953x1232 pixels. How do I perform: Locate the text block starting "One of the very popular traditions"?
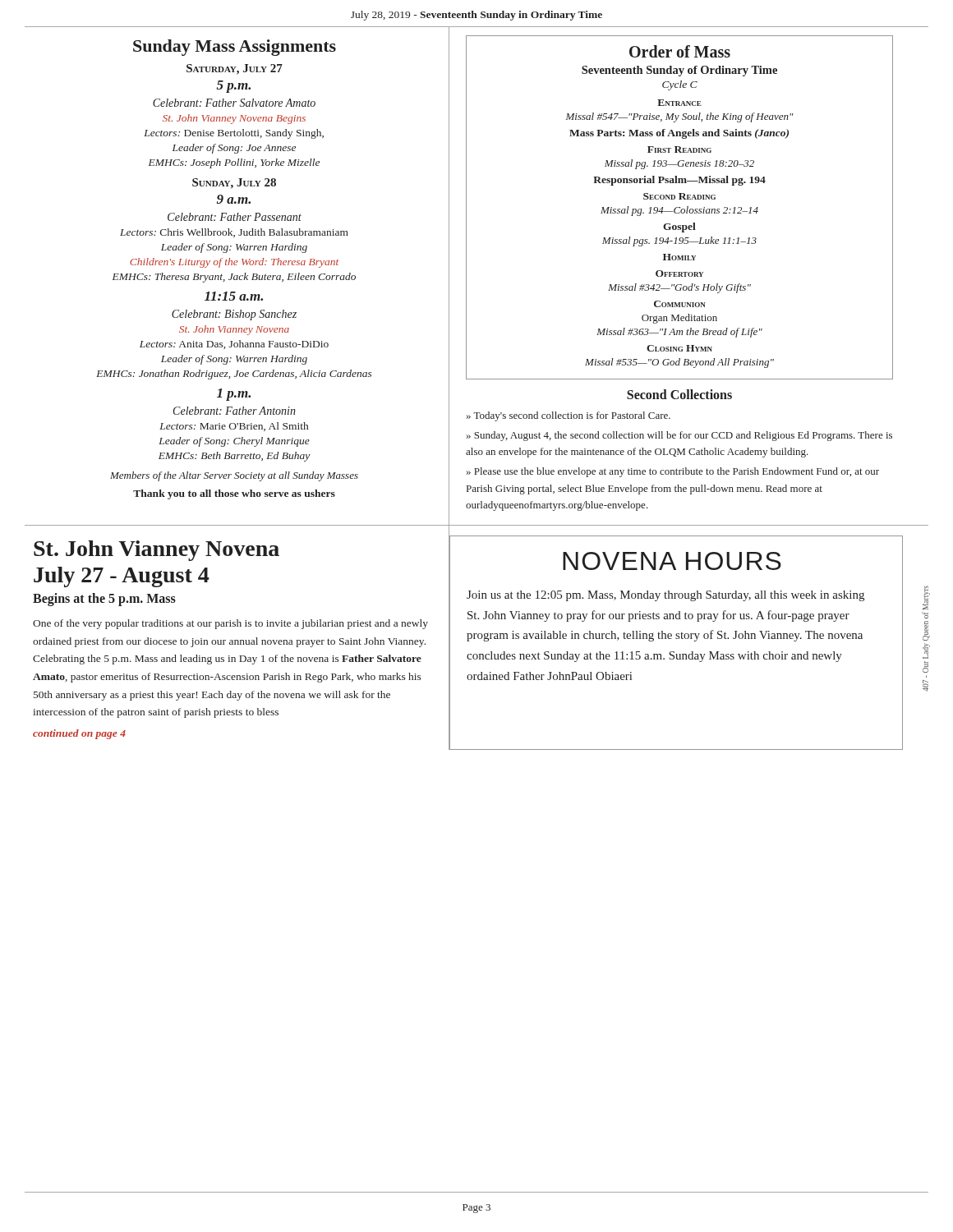234,679
